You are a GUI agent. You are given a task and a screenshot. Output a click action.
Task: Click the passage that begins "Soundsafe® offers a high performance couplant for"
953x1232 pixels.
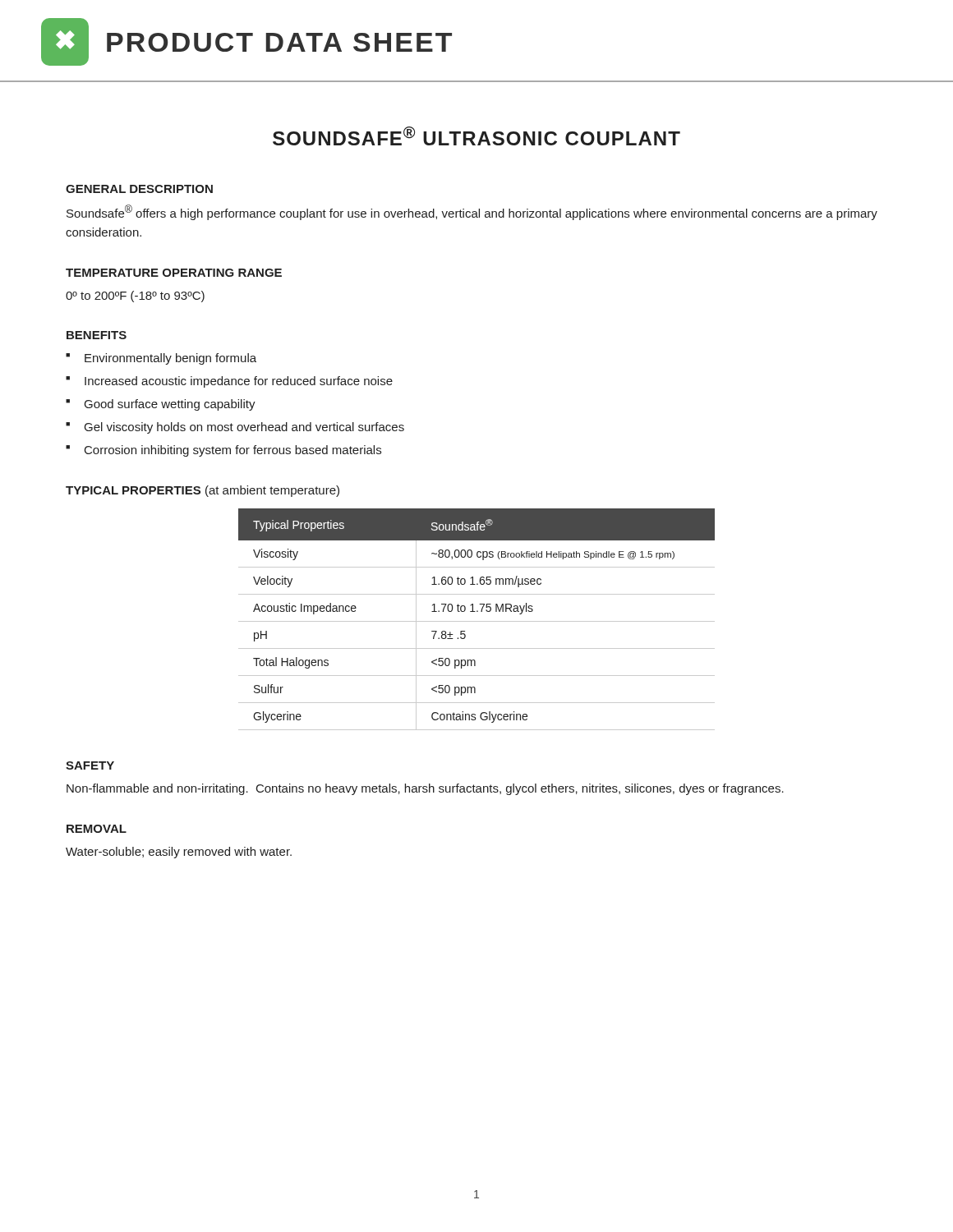(x=472, y=221)
